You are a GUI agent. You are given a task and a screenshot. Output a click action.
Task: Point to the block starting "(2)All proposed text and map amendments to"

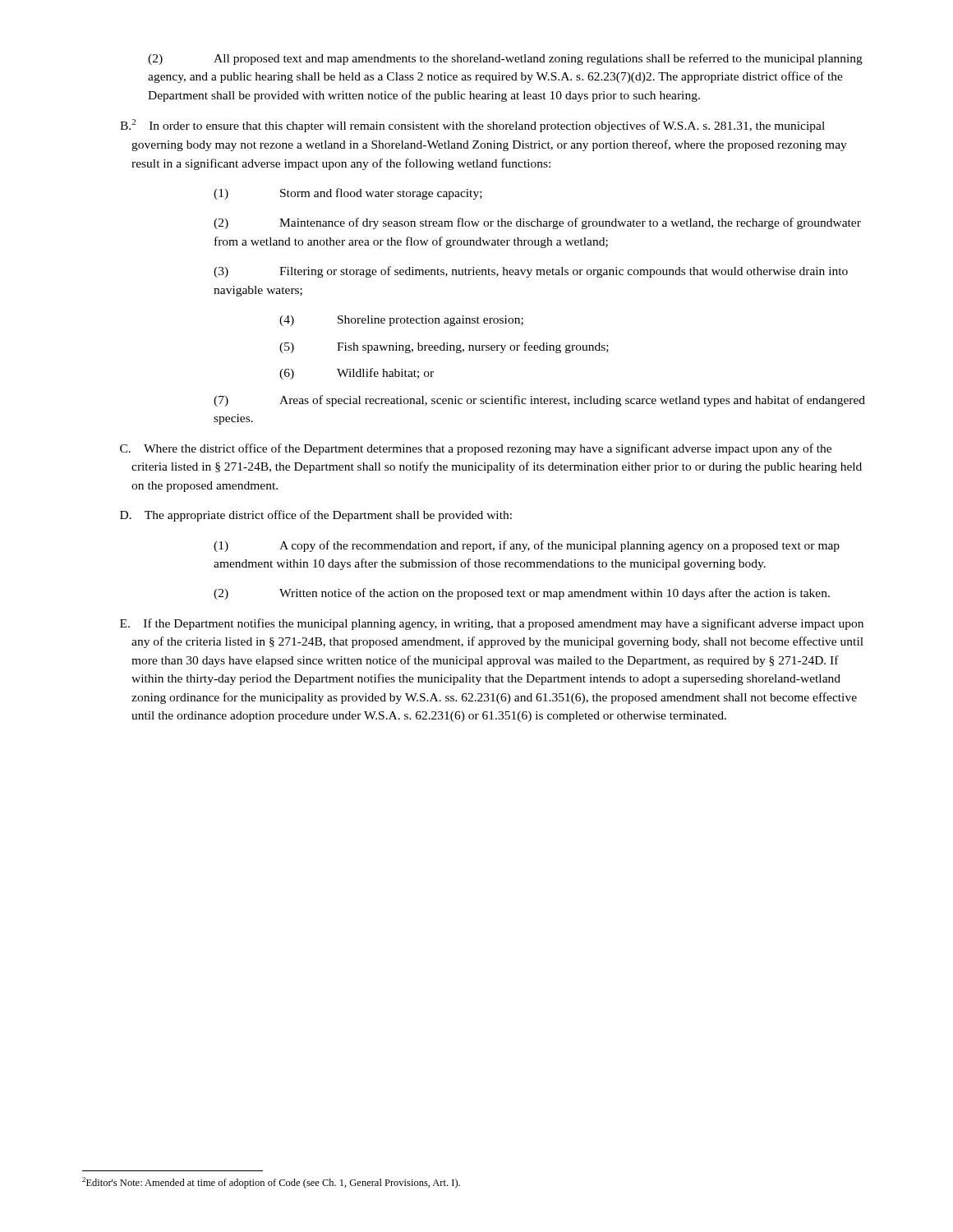[x=476, y=77]
